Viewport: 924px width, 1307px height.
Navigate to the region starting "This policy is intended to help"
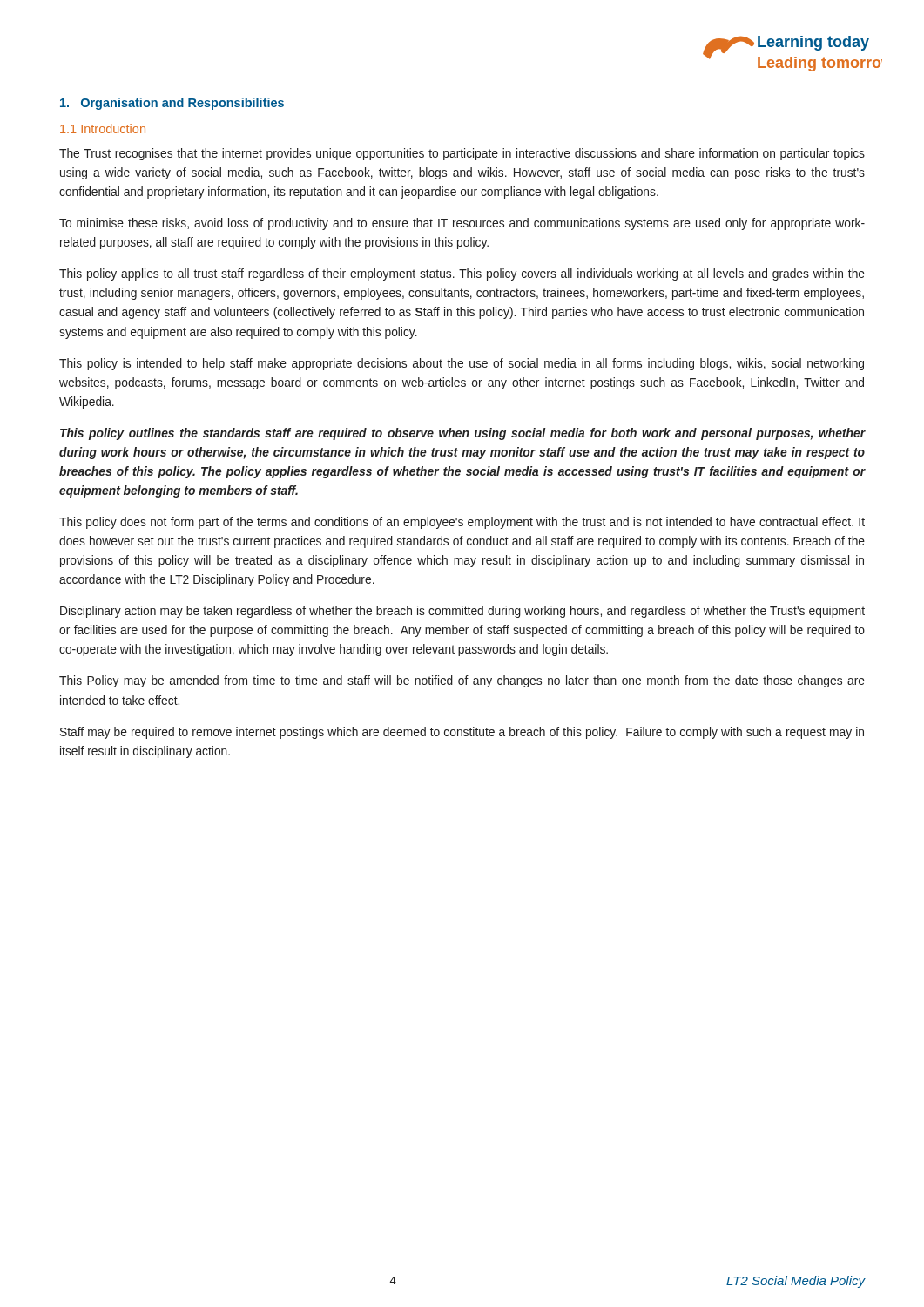pyautogui.click(x=462, y=383)
